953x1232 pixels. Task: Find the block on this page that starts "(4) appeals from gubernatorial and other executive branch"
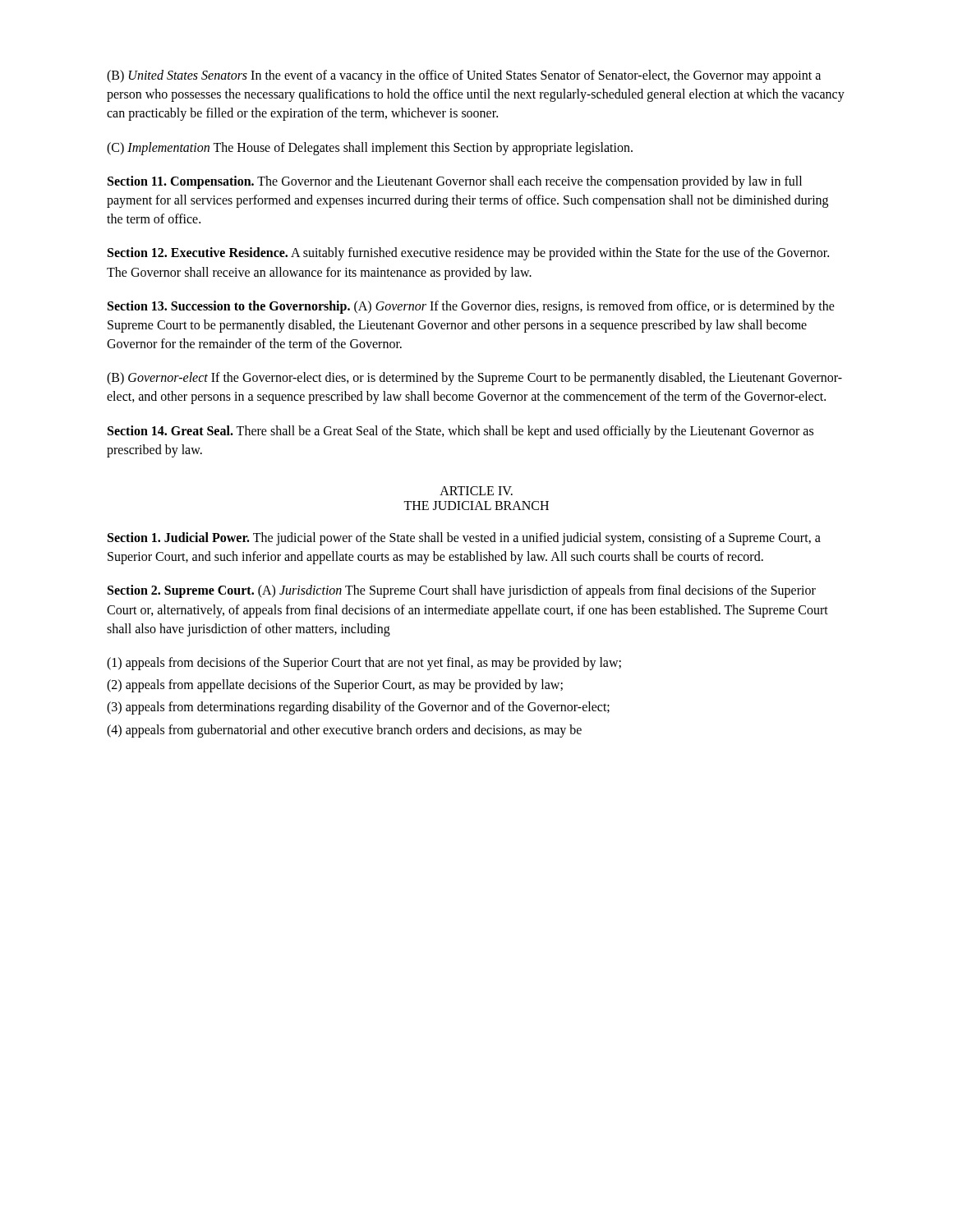(x=476, y=729)
